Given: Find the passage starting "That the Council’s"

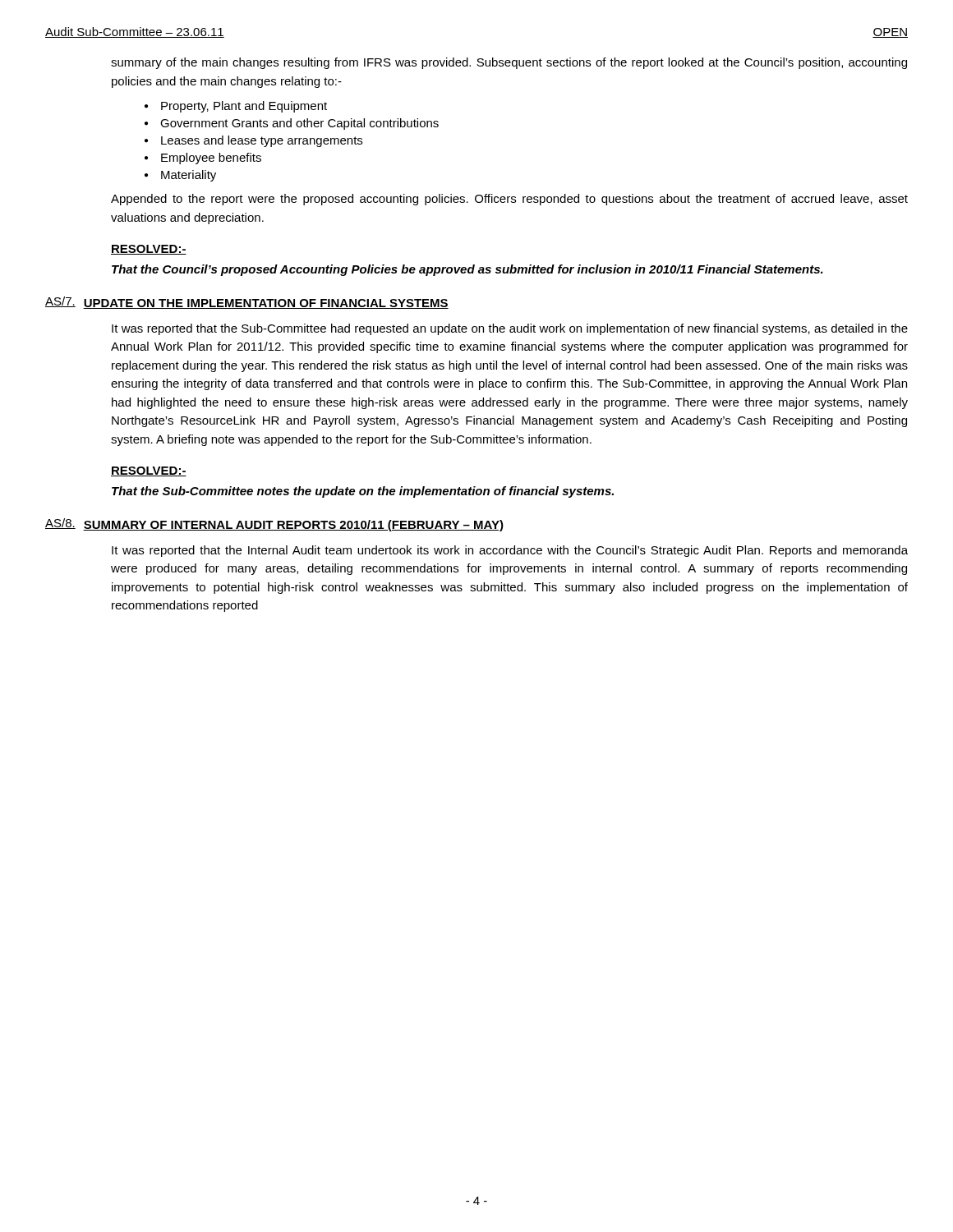Looking at the screenshot, I should (x=467, y=269).
